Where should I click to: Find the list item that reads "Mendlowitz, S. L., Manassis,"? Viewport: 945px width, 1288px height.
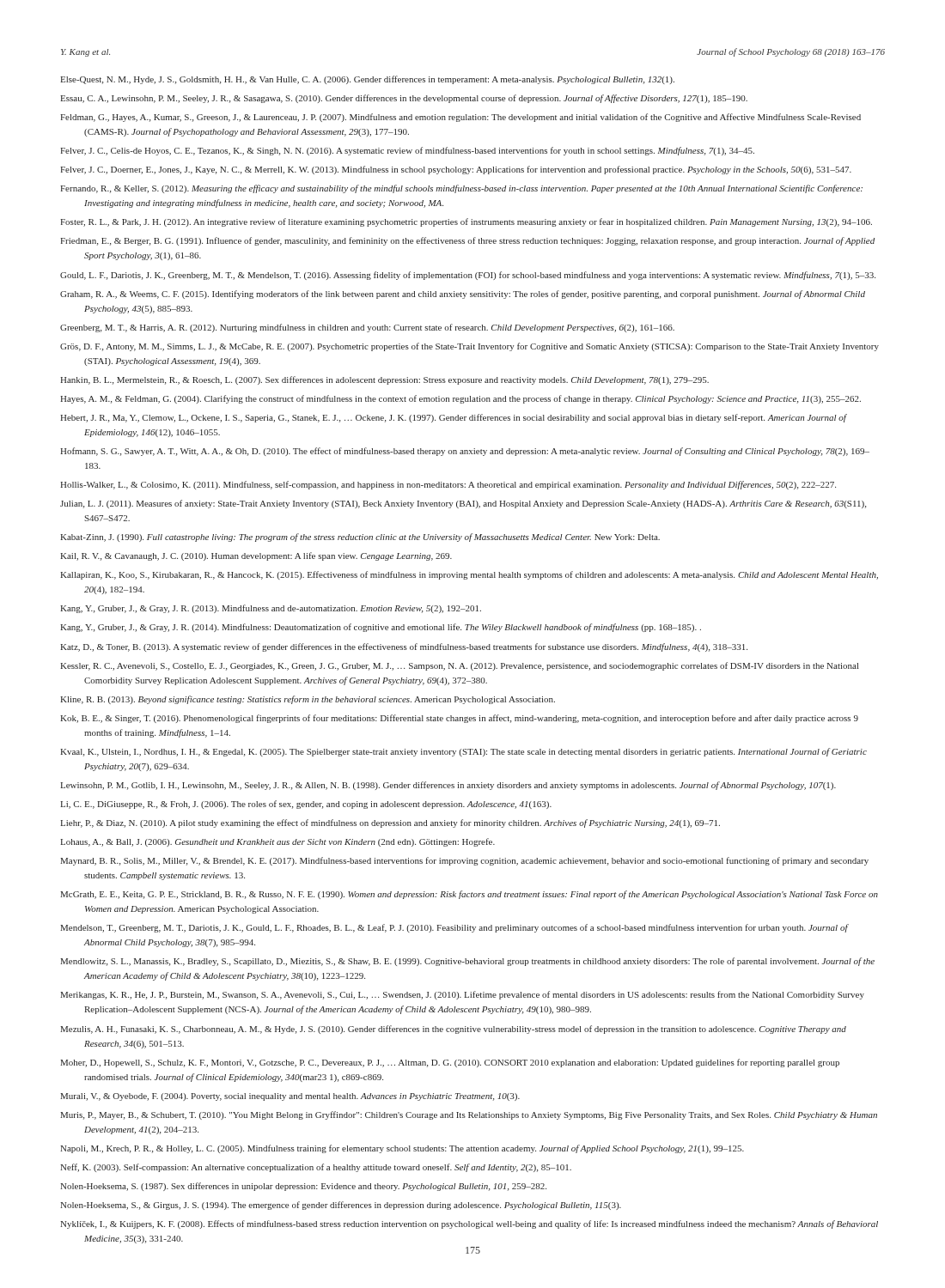(472, 969)
